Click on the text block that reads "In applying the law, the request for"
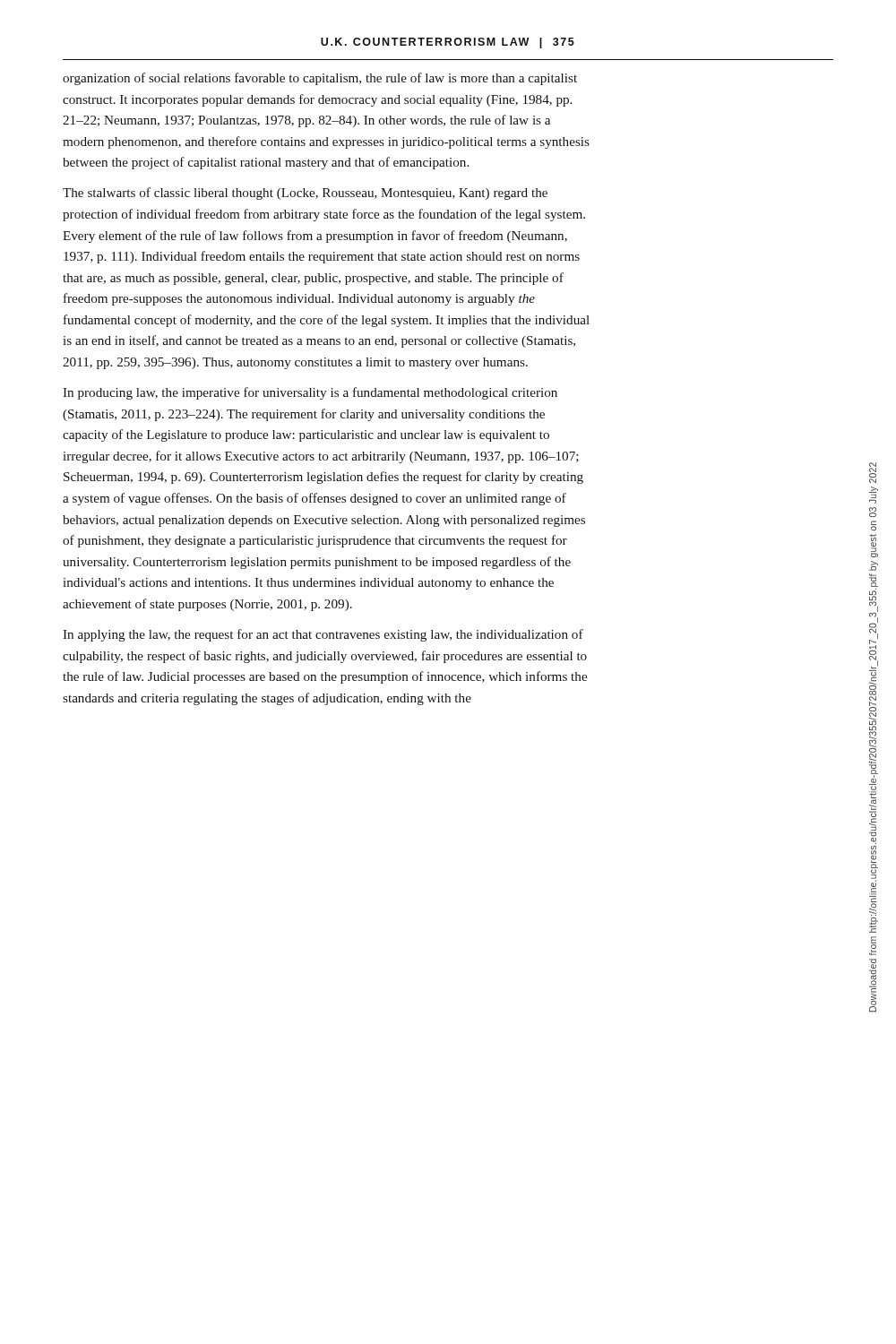 (327, 666)
